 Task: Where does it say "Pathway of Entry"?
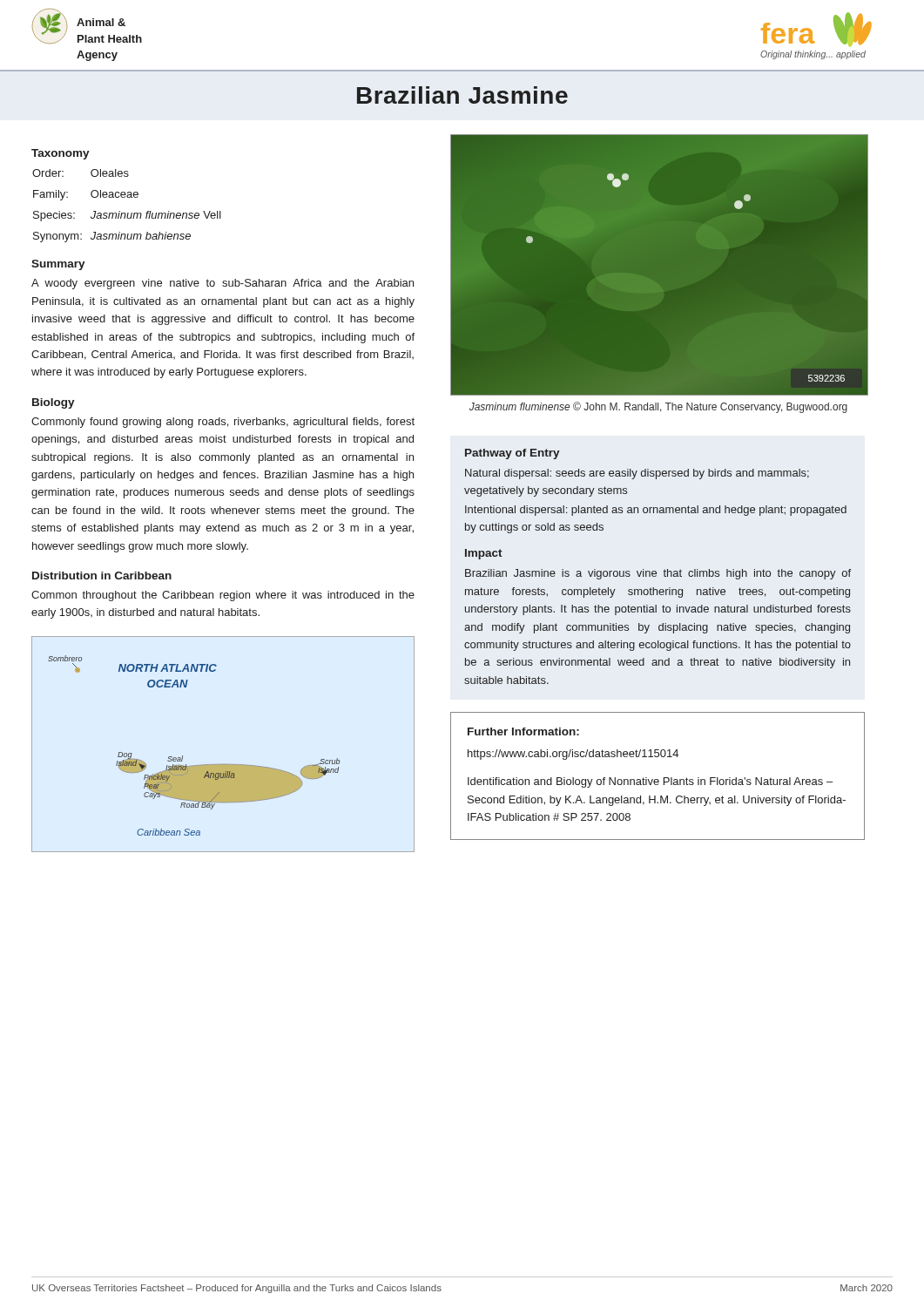(512, 452)
